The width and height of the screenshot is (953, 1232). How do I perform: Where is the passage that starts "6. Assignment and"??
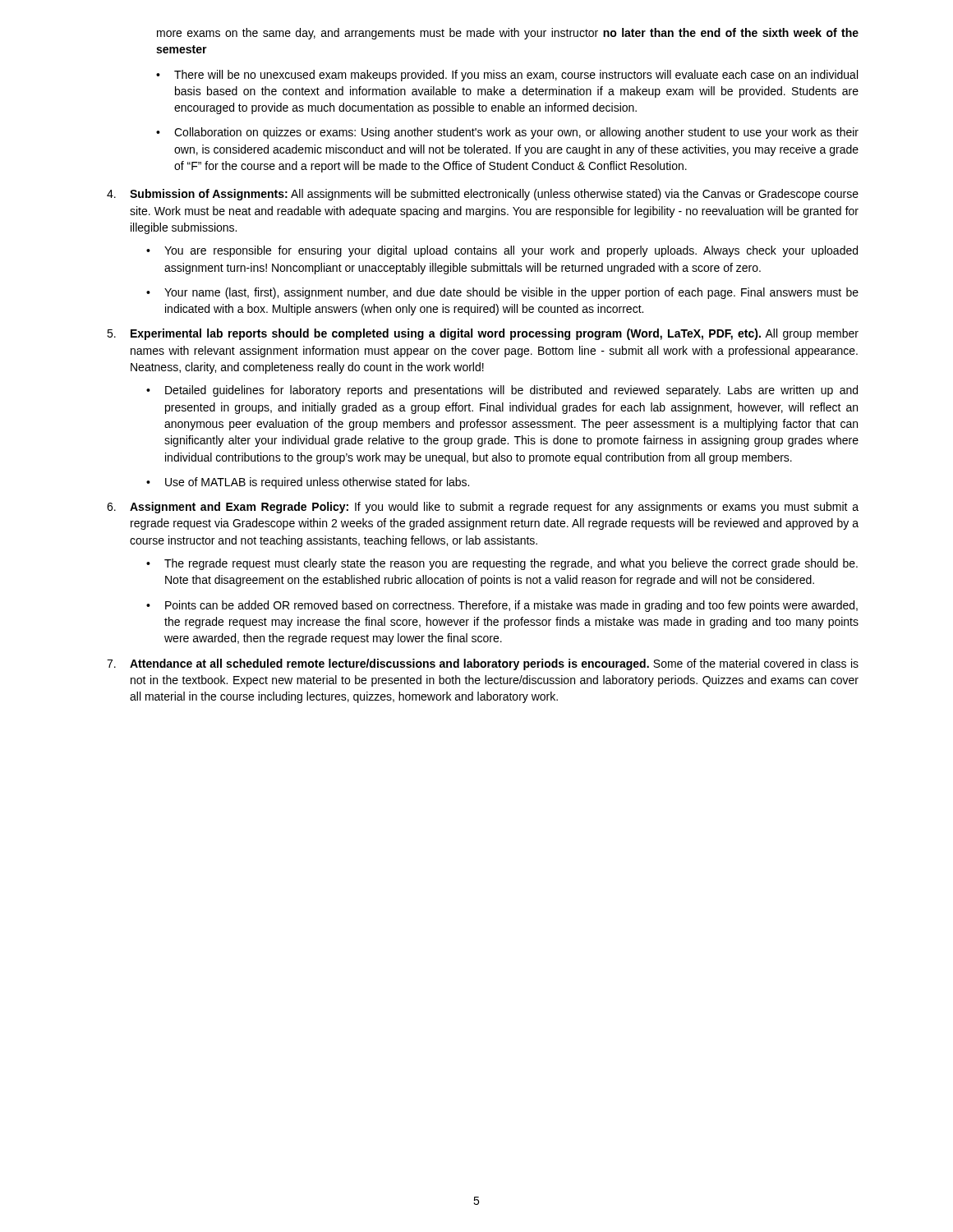[483, 573]
